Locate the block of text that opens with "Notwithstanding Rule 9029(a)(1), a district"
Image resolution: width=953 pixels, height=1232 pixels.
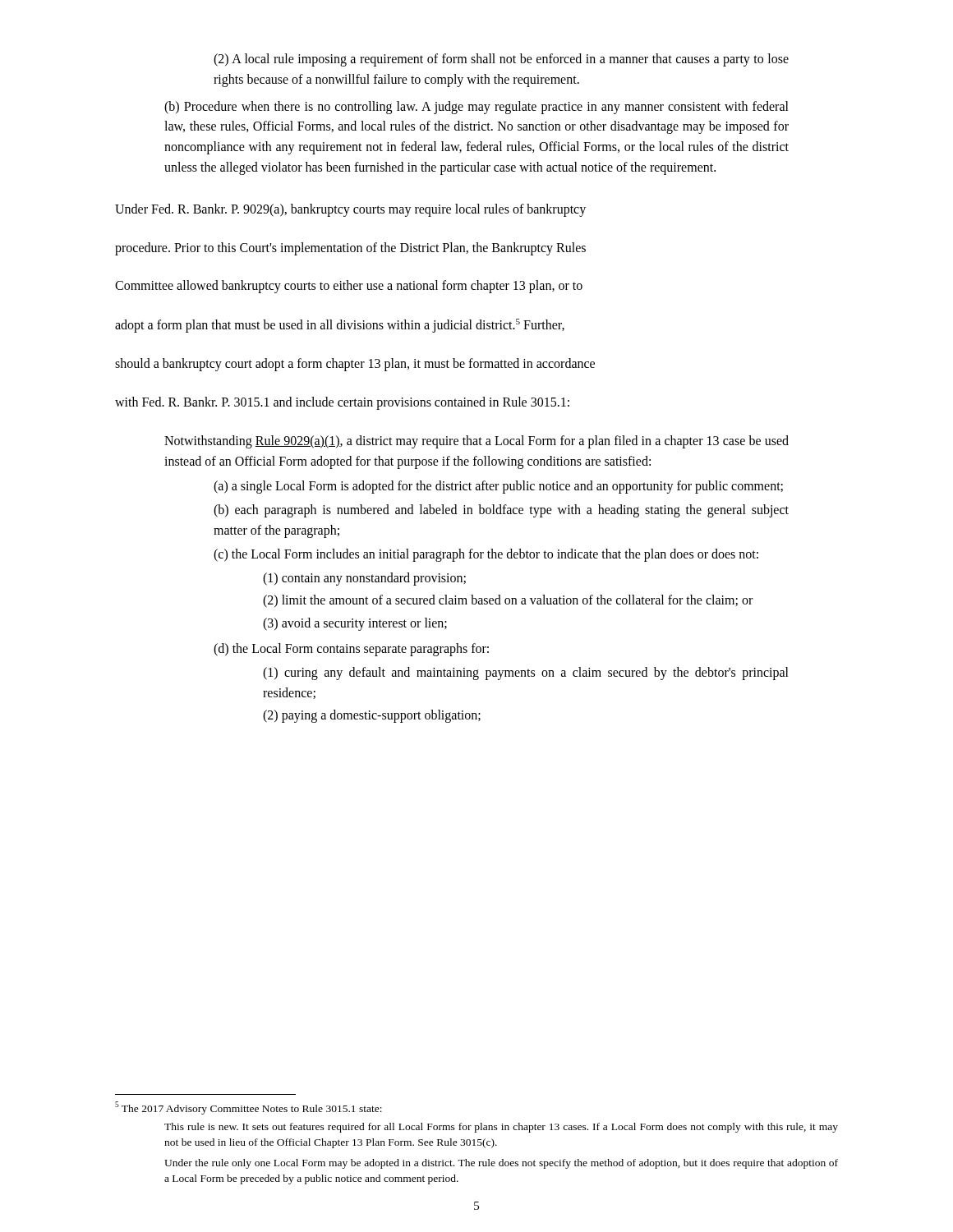(476, 579)
